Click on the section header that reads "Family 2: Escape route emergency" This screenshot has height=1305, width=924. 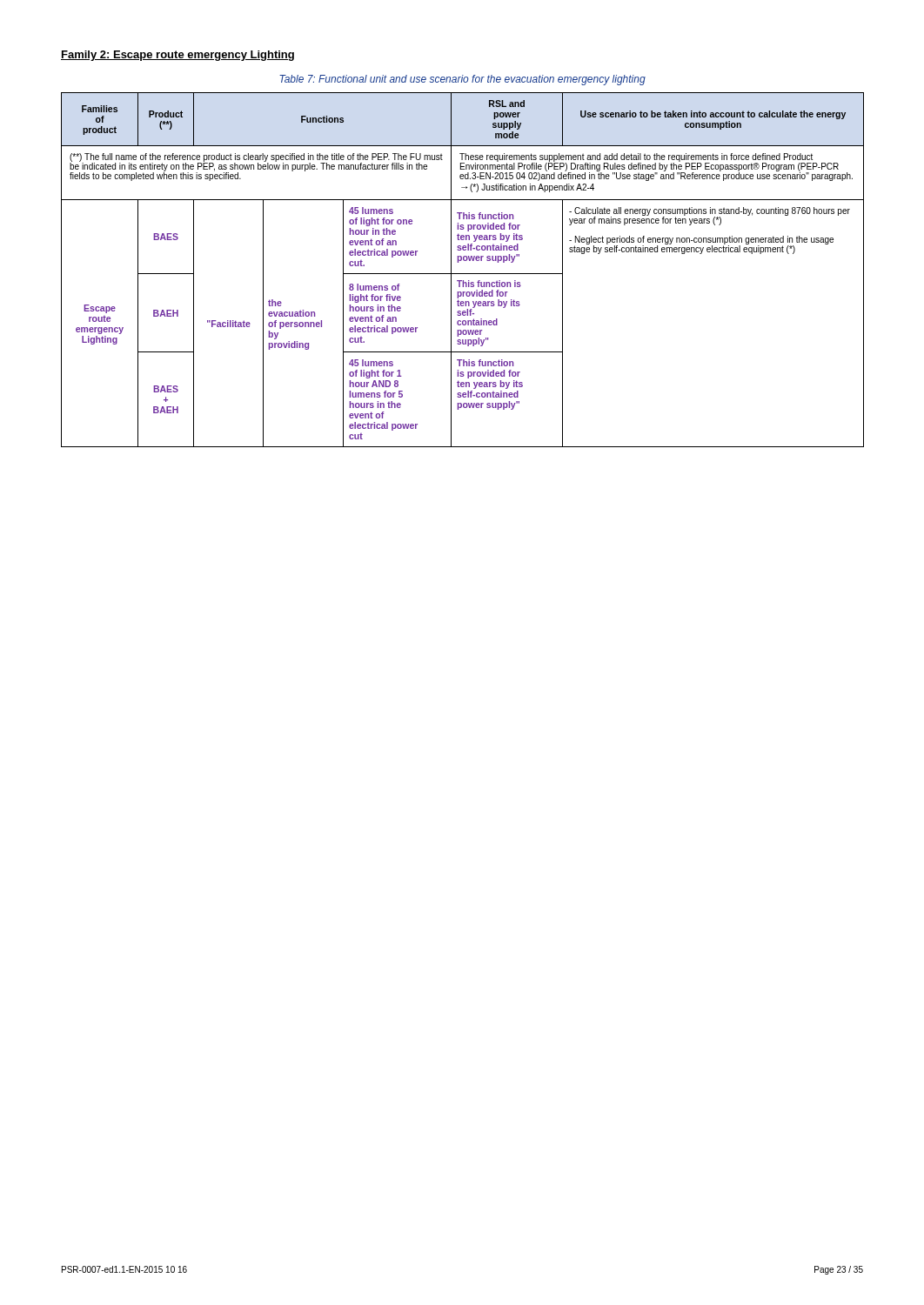tap(178, 54)
